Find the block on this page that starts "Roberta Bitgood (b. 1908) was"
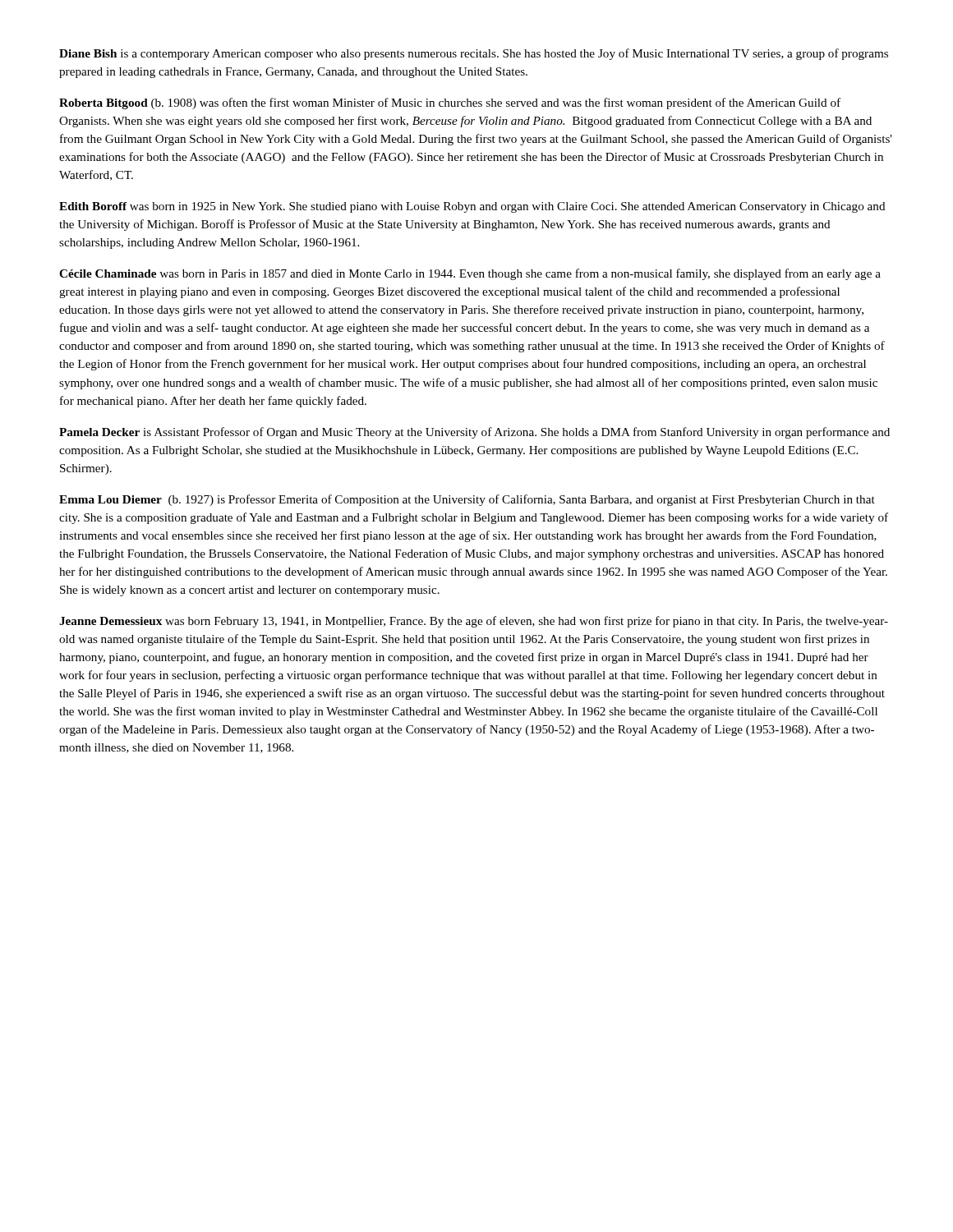 point(476,139)
